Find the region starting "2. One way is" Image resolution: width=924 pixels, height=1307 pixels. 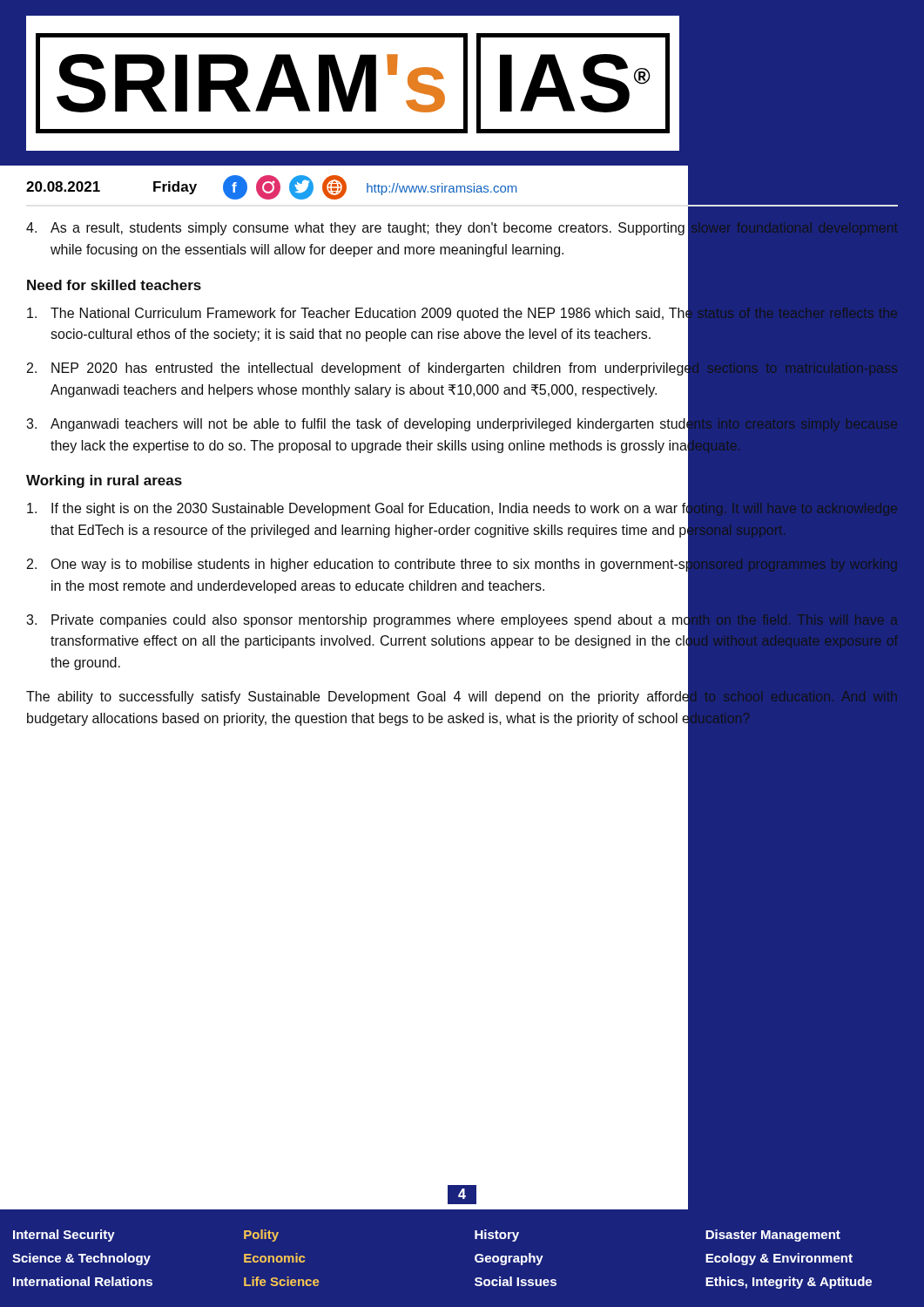[462, 576]
